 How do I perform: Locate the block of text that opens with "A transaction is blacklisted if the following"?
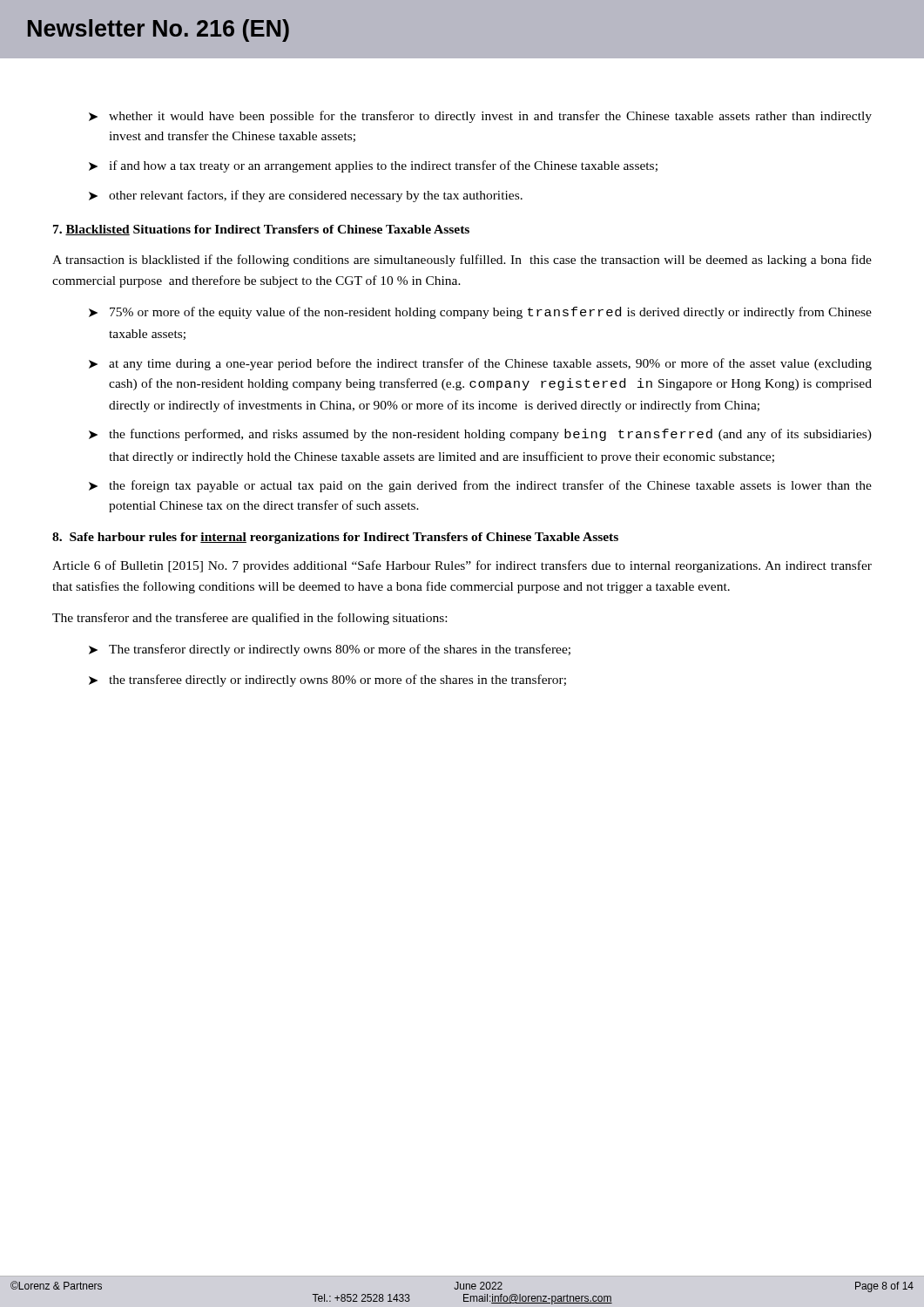[x=462, y=270]
